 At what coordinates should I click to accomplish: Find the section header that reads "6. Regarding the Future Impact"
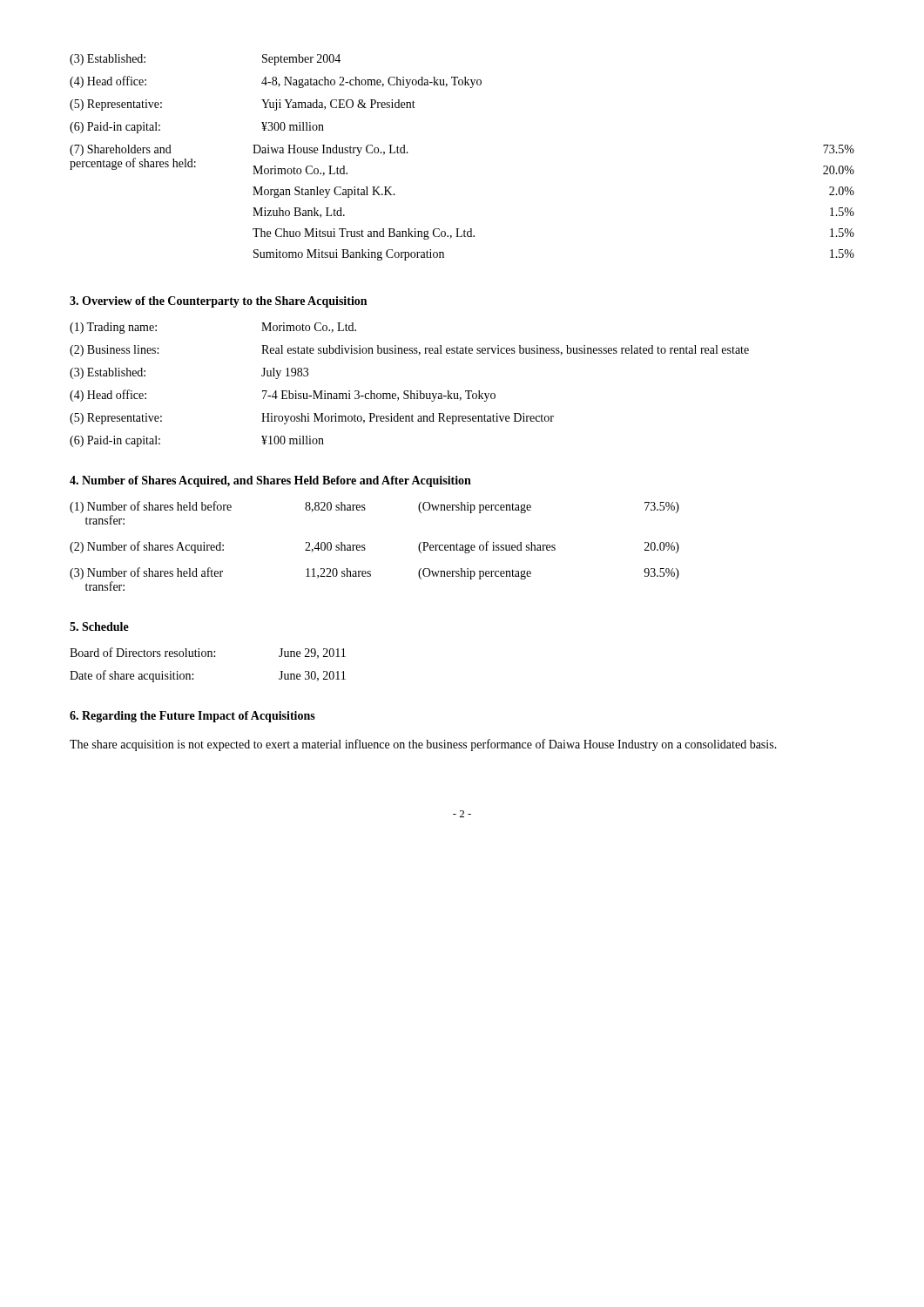point(192,716)
